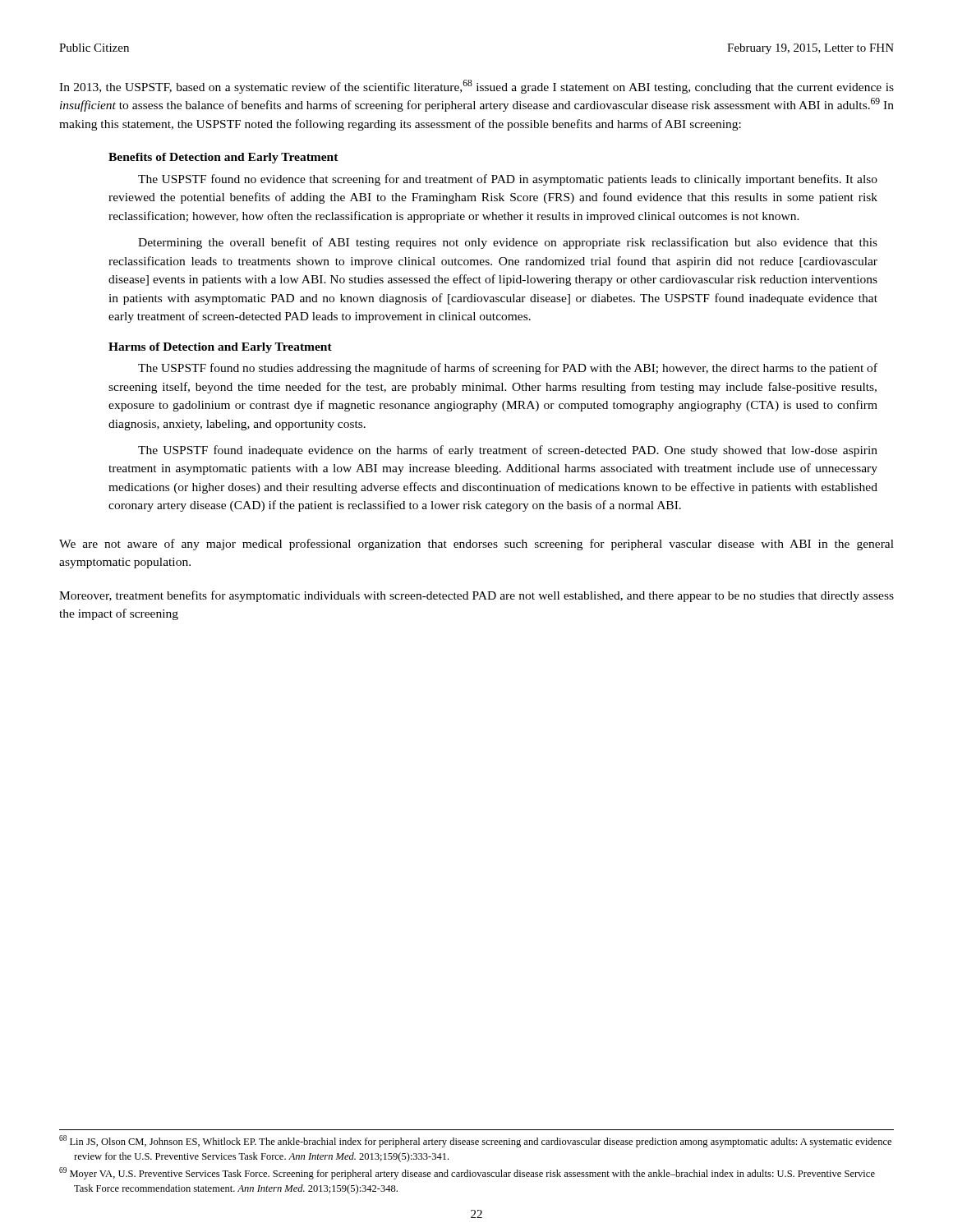Point to the text starting "The USPSTF found no studies addressing the"
This screenshot has width=953, height=1232.
point(493,395)
